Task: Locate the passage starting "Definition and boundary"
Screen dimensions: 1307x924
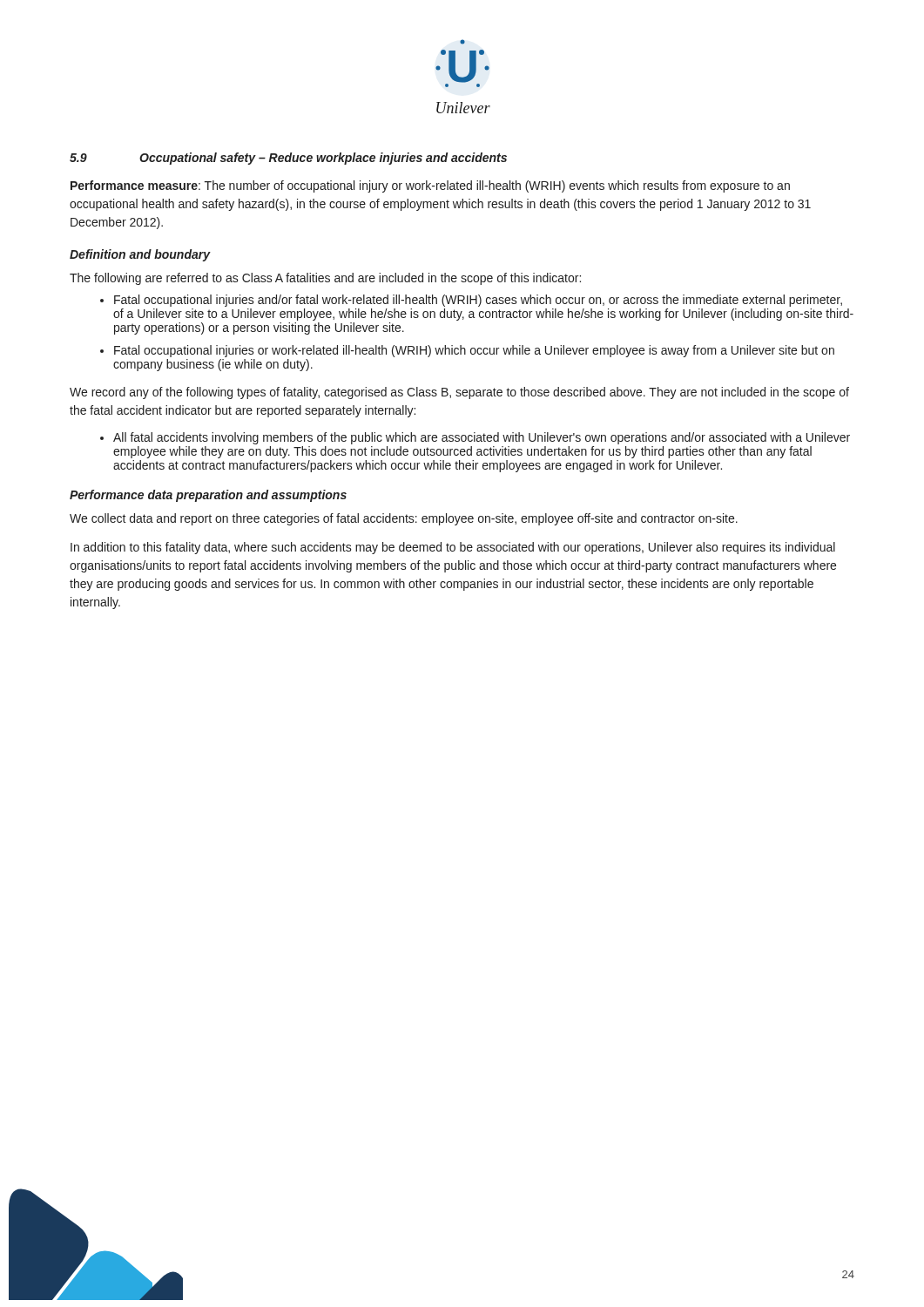Action: click(140, 255)
